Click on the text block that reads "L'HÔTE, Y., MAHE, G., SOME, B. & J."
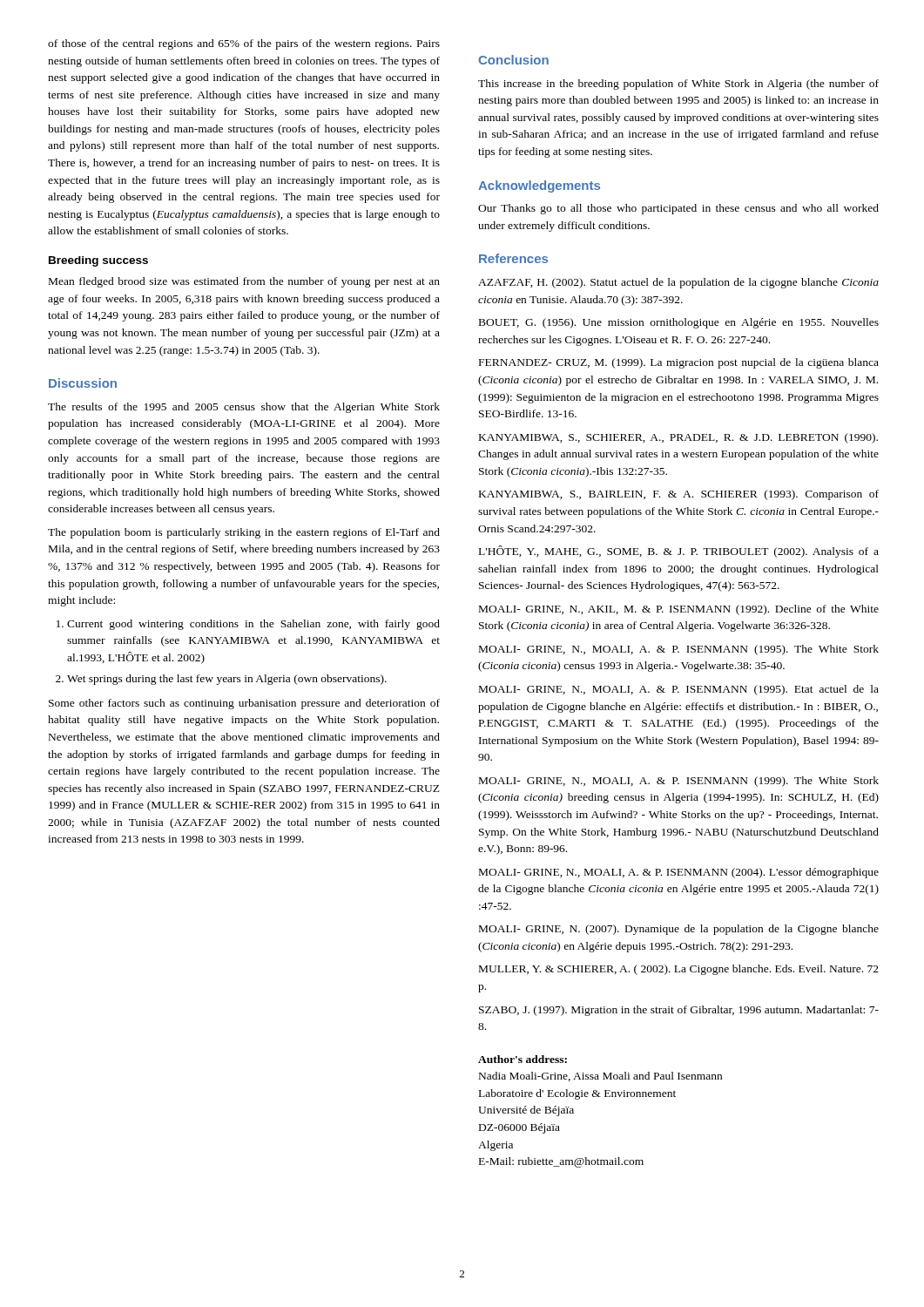 [x=678, y=568]
